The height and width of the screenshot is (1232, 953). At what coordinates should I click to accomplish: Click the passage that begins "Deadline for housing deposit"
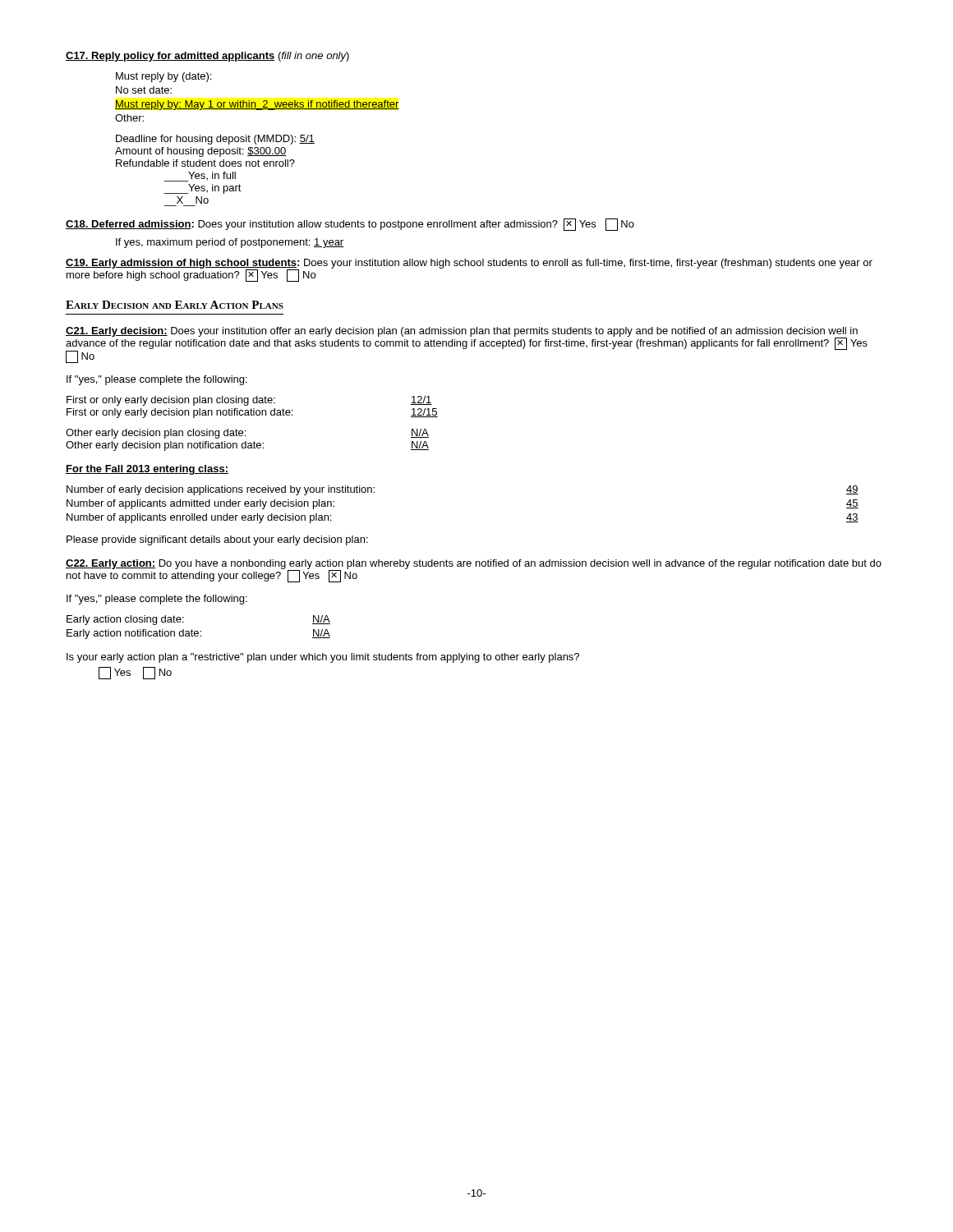215,140
